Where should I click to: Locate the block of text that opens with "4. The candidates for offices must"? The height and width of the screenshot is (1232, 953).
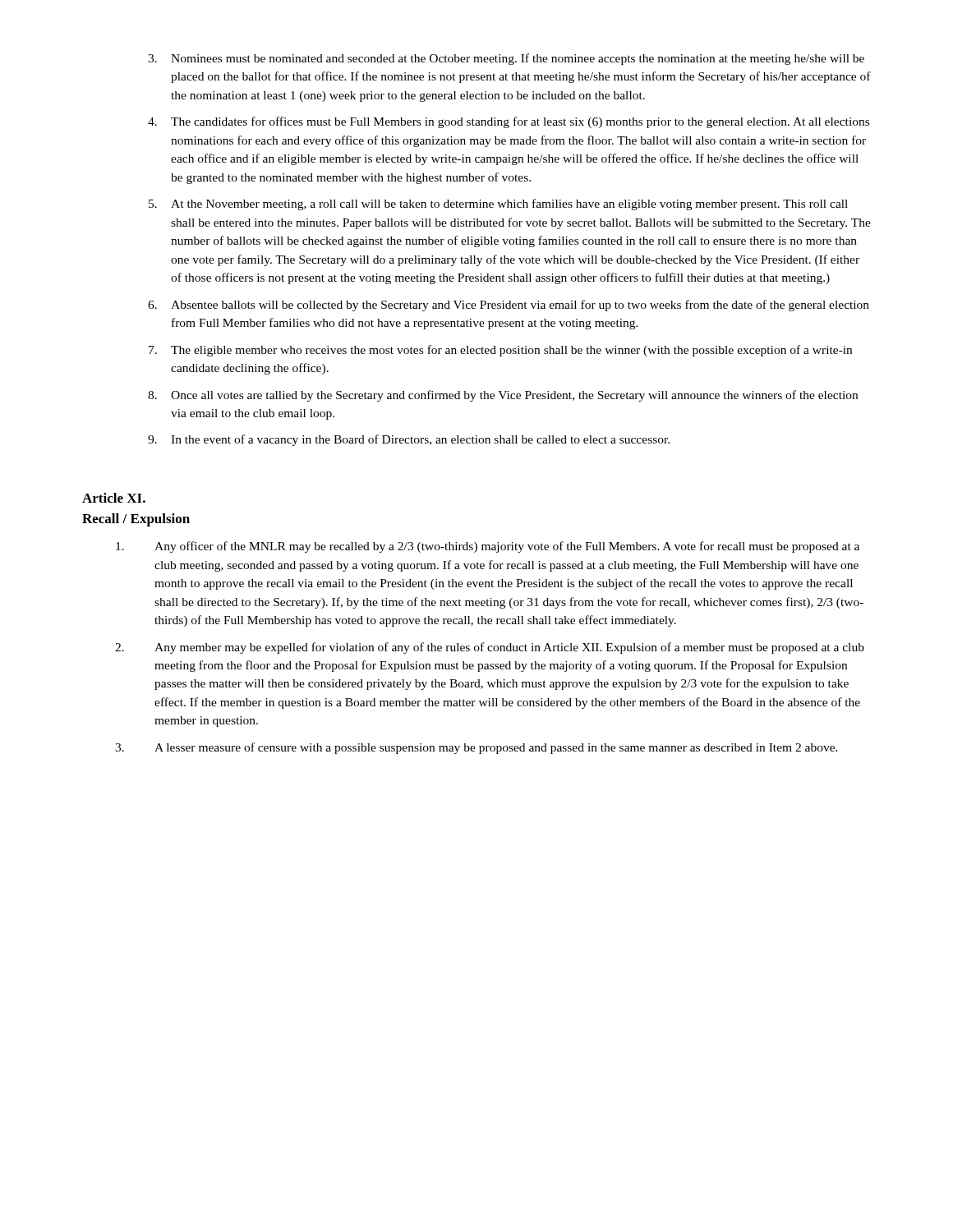509,150
